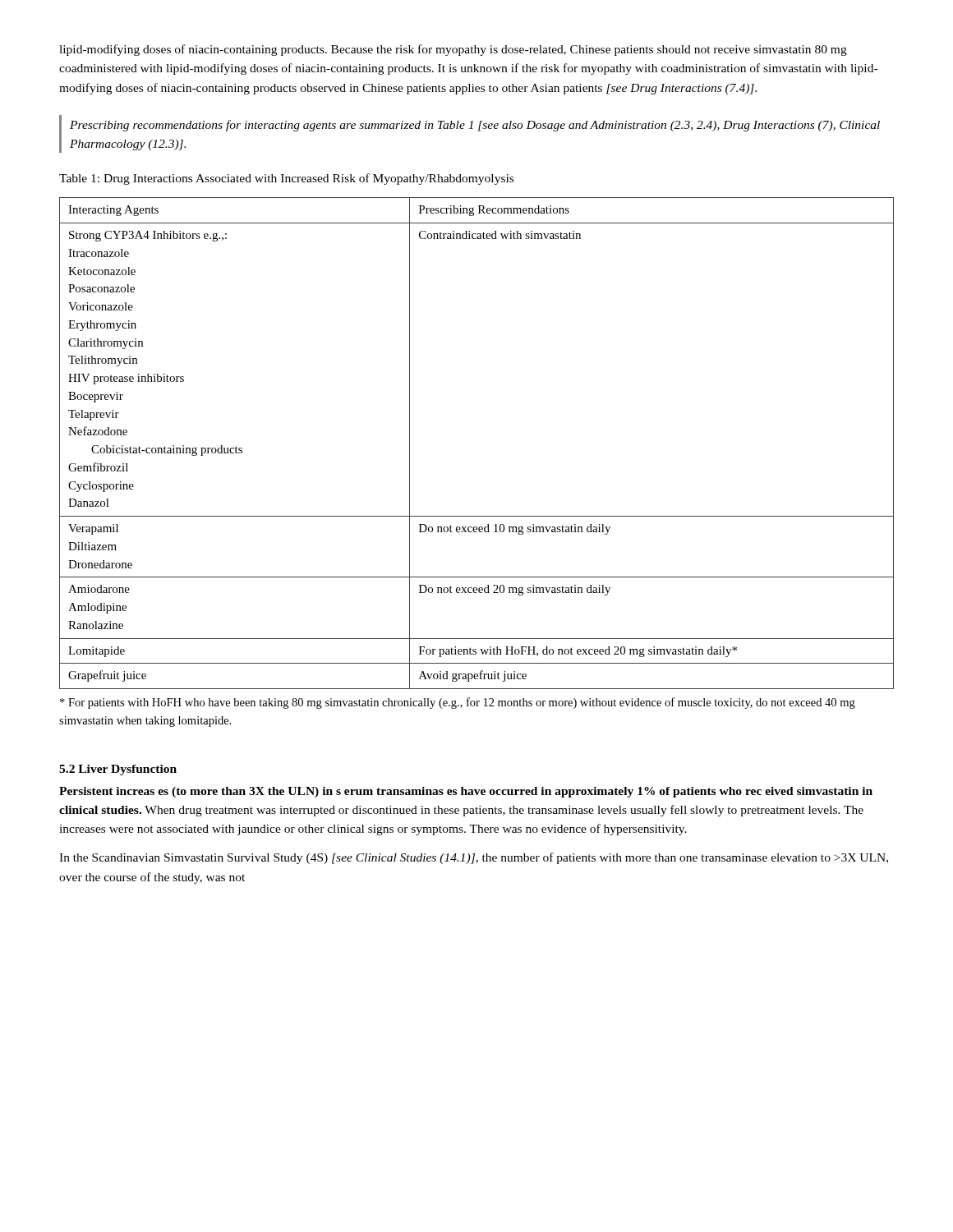Click the passage that begins "Persistent increas es"
Screen dimensions: 1232x953
466,809
